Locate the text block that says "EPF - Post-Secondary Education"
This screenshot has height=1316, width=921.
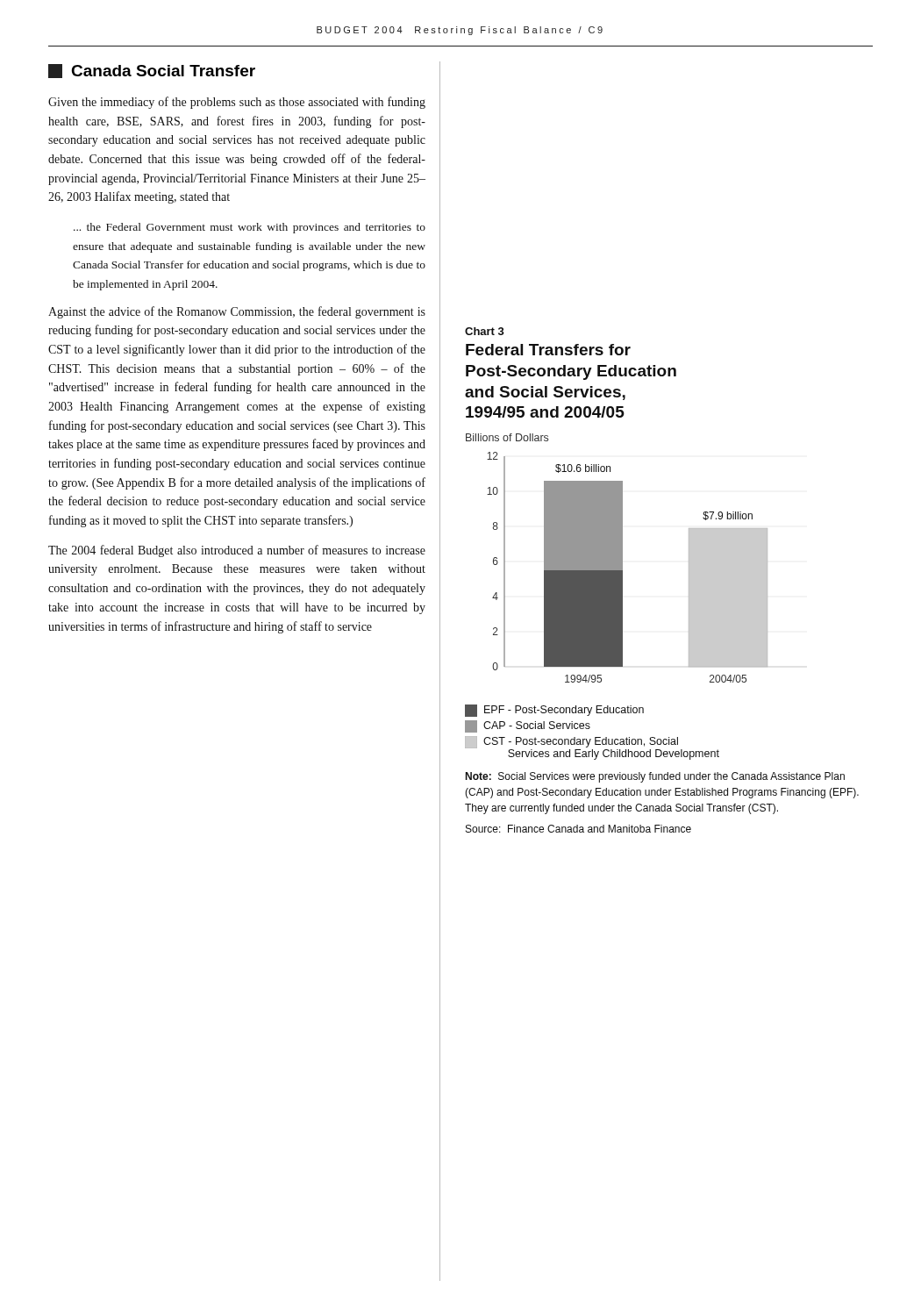tap(667, 732)
